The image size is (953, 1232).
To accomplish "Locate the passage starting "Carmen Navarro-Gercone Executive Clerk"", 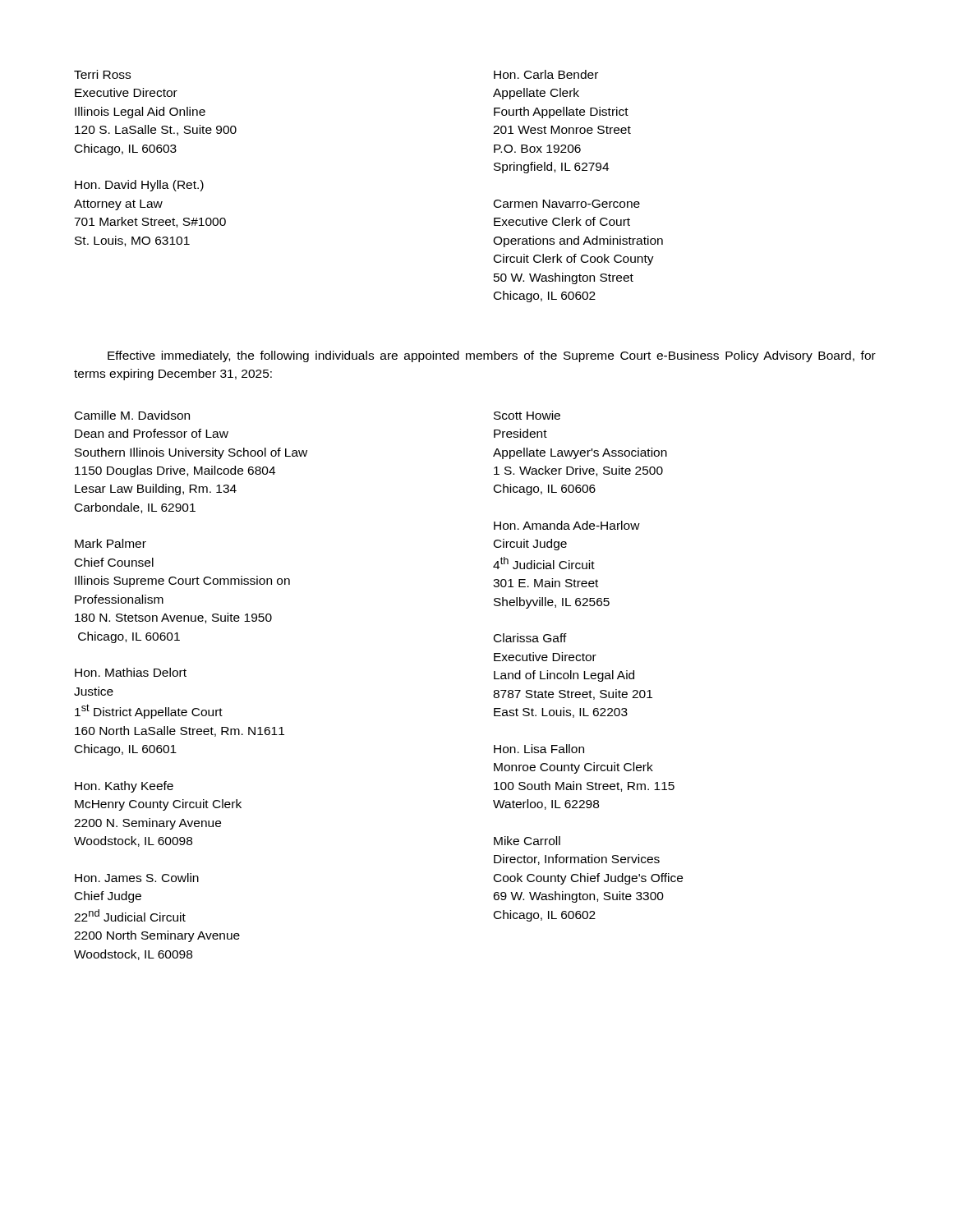I will [567, 204].
